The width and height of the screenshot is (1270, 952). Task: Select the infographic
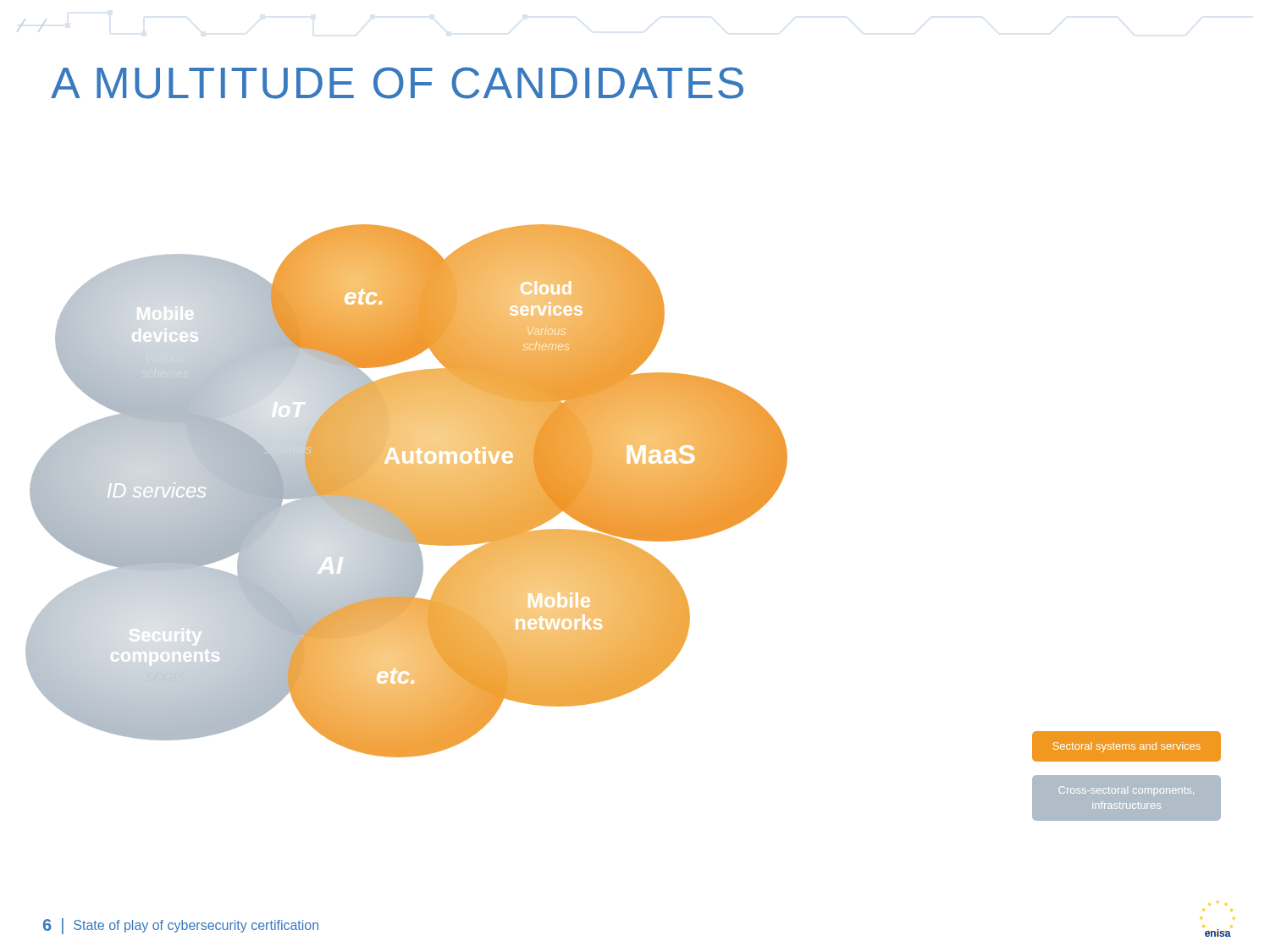click(x=508, y=504)
